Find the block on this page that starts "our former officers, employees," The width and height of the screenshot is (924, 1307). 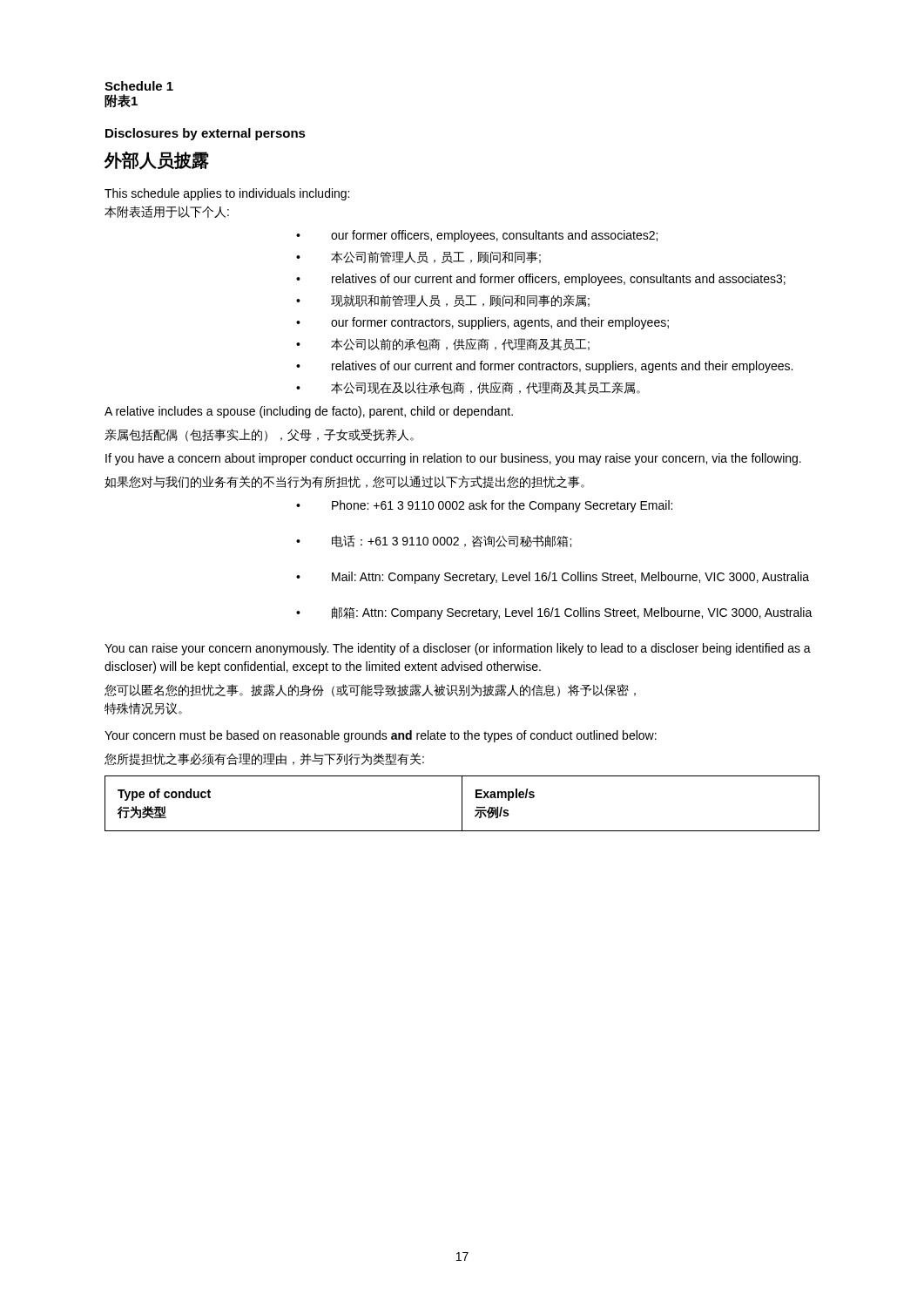[x=495, y=235]
